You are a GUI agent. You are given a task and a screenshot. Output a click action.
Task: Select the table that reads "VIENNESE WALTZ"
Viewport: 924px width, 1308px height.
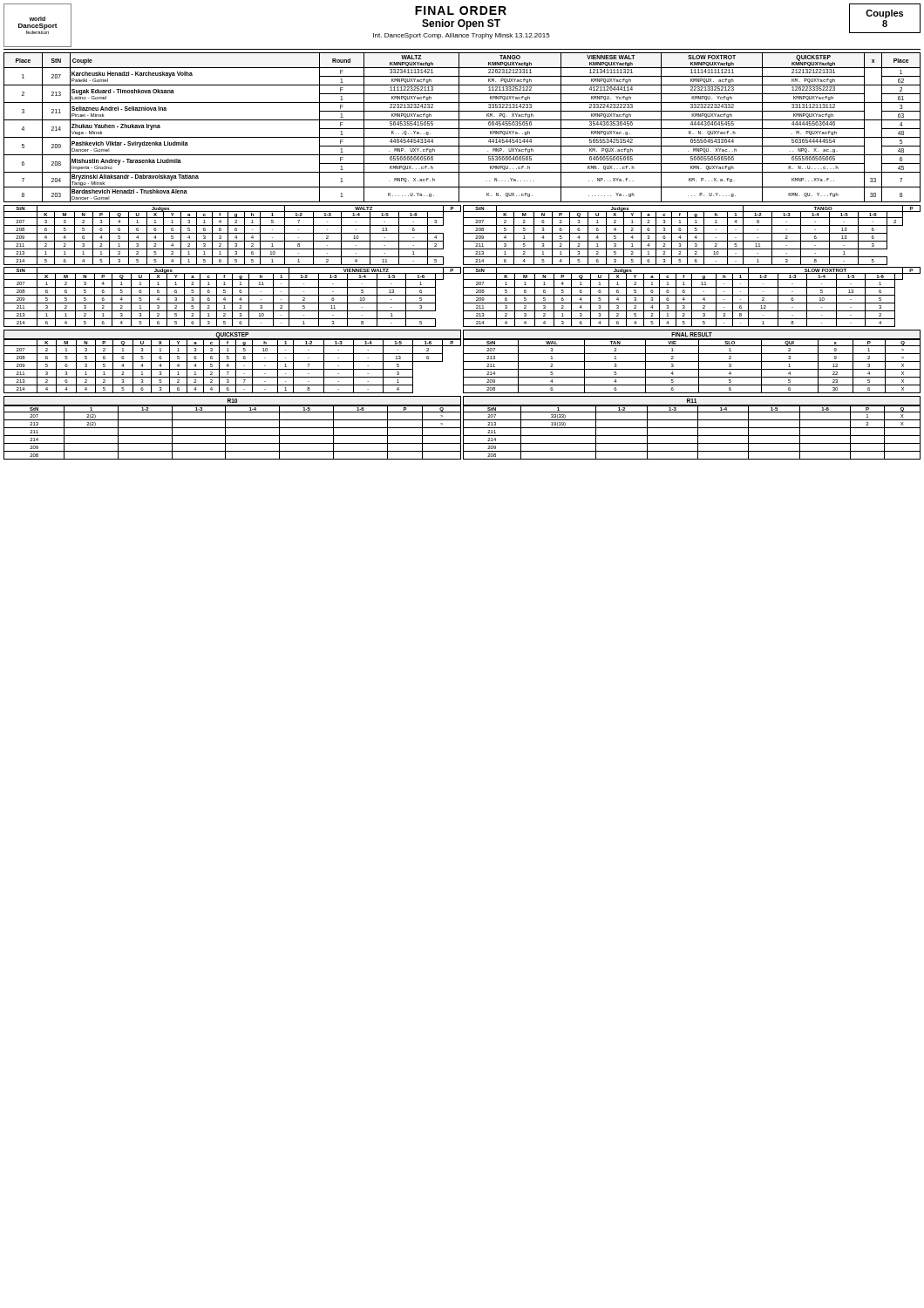232,297
